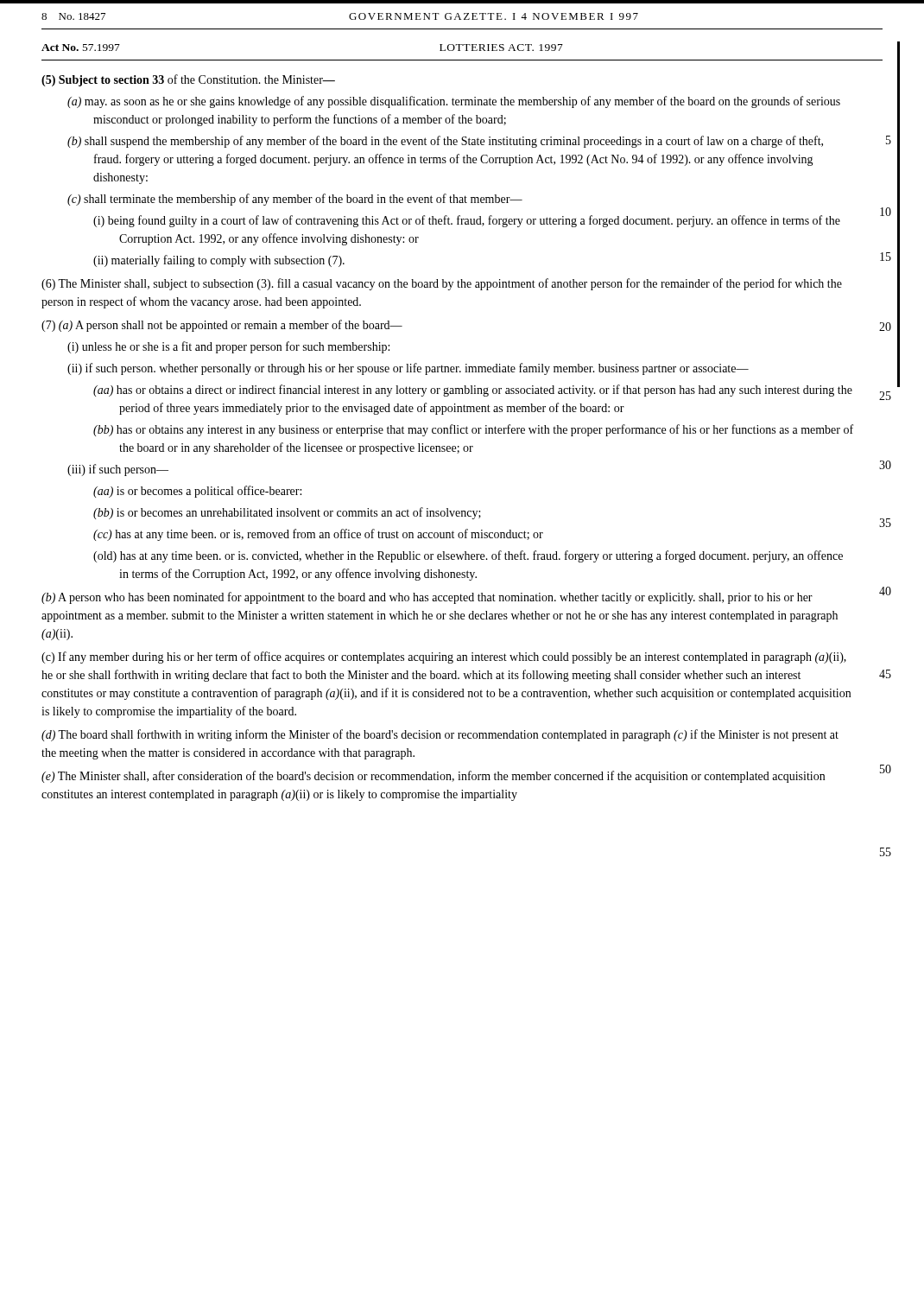Viewport: 924px width, 1296px height.
Task: Click on the list item containing "(c) shall terminate the membership of"
Action: point(461,199)
